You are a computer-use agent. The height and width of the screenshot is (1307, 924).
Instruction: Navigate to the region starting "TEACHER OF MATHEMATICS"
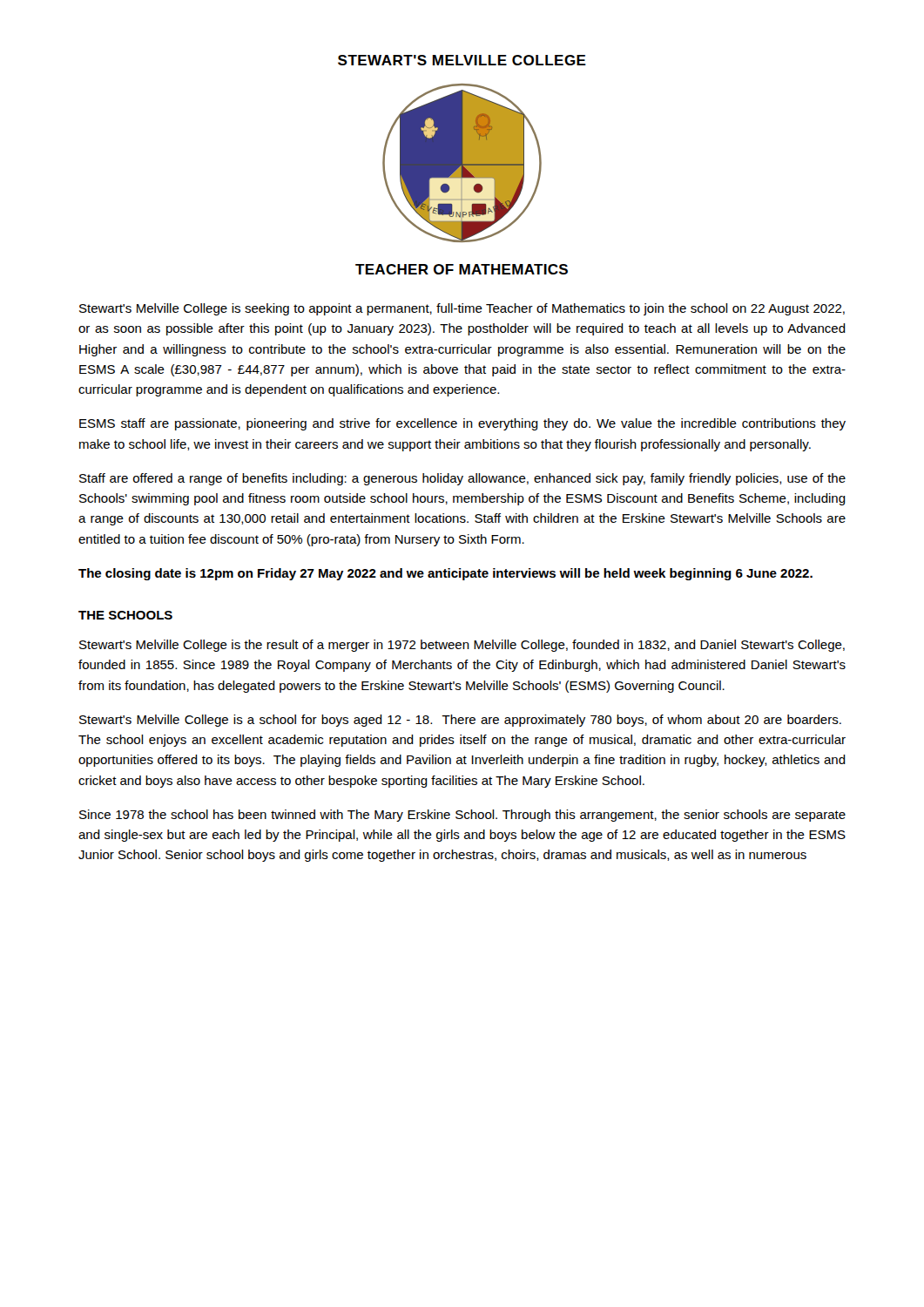coord(462,270)
